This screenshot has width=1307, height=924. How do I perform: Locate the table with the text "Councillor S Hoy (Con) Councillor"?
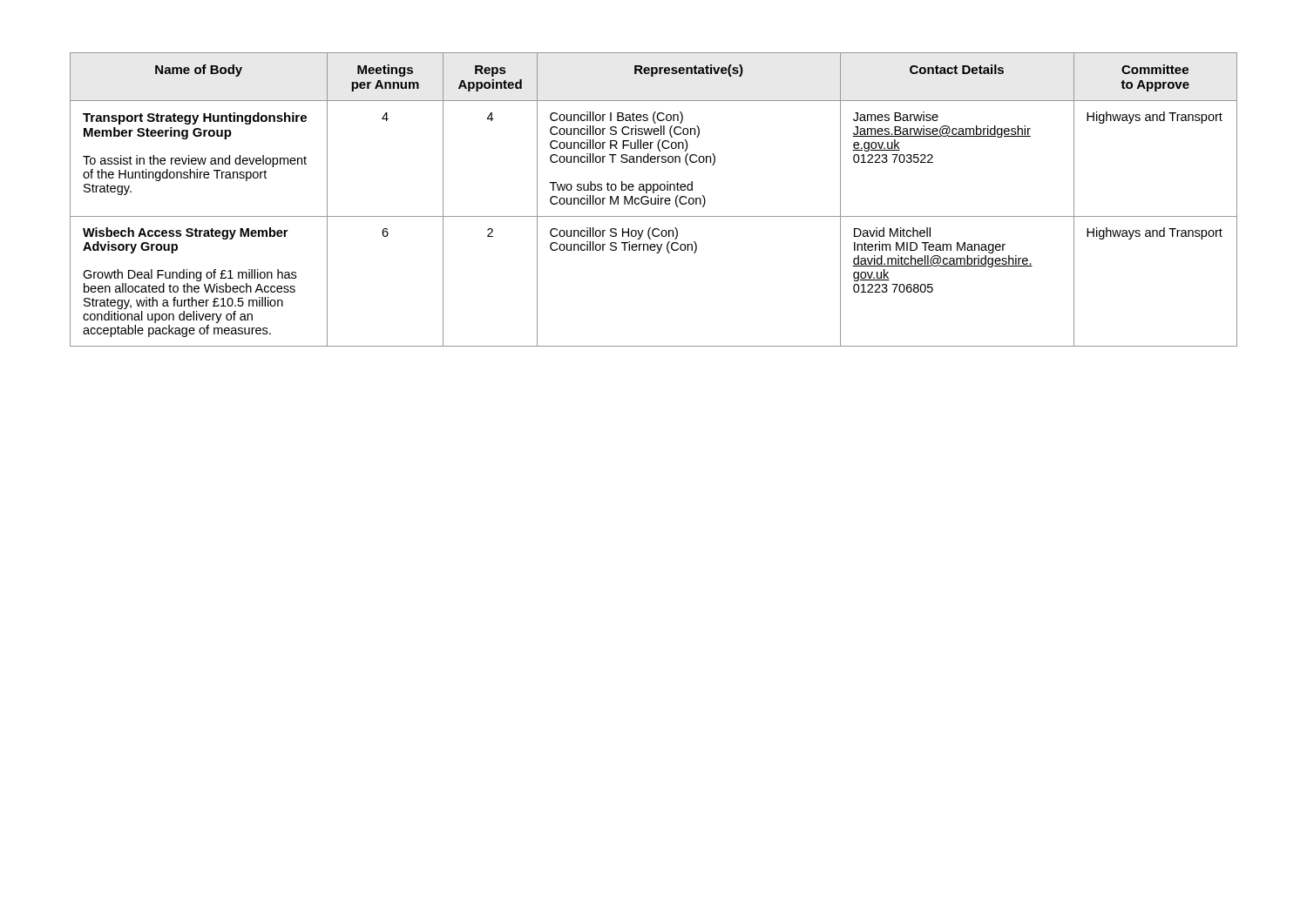(654, 199)
